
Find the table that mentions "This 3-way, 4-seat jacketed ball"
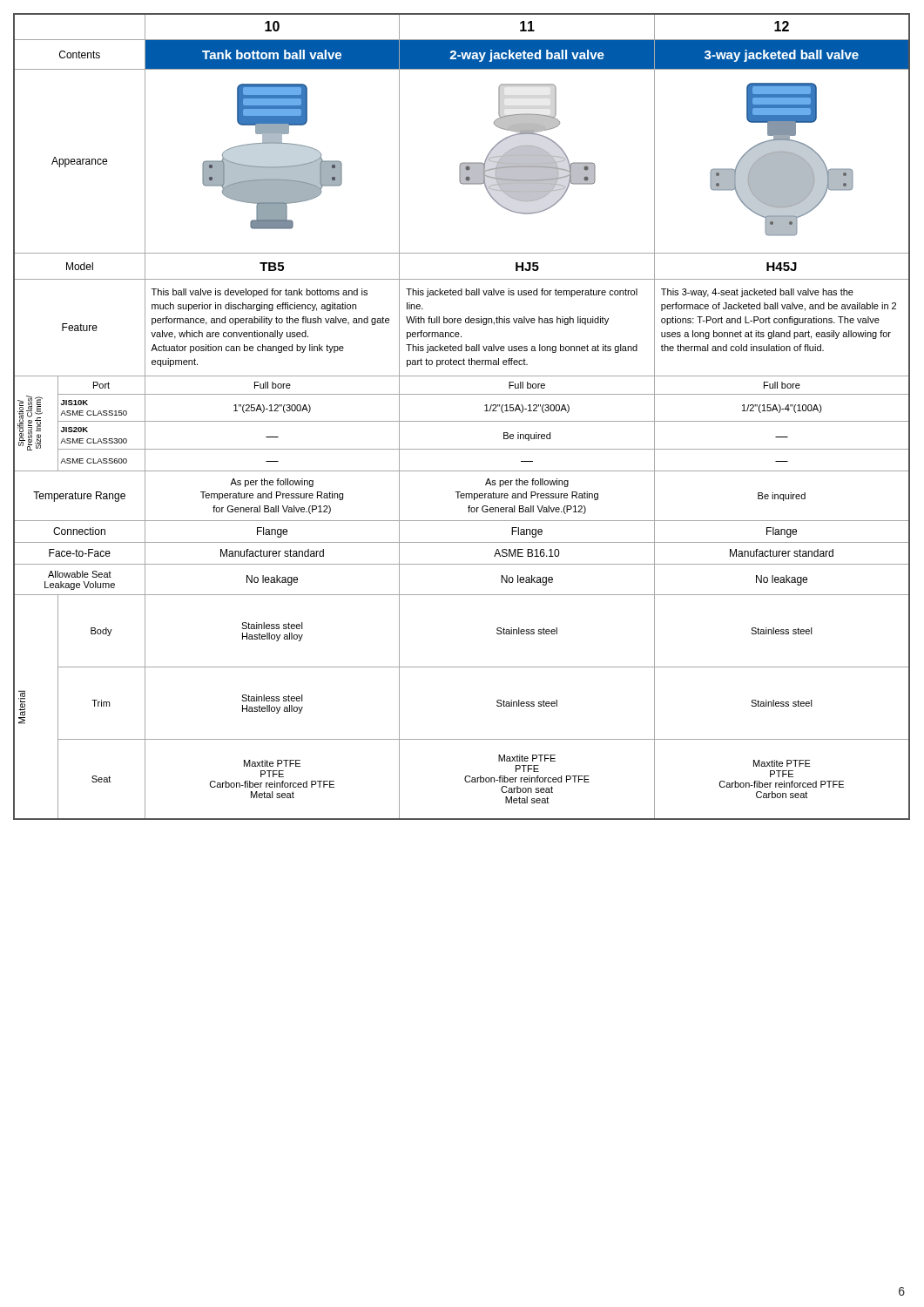pos(462,647)
